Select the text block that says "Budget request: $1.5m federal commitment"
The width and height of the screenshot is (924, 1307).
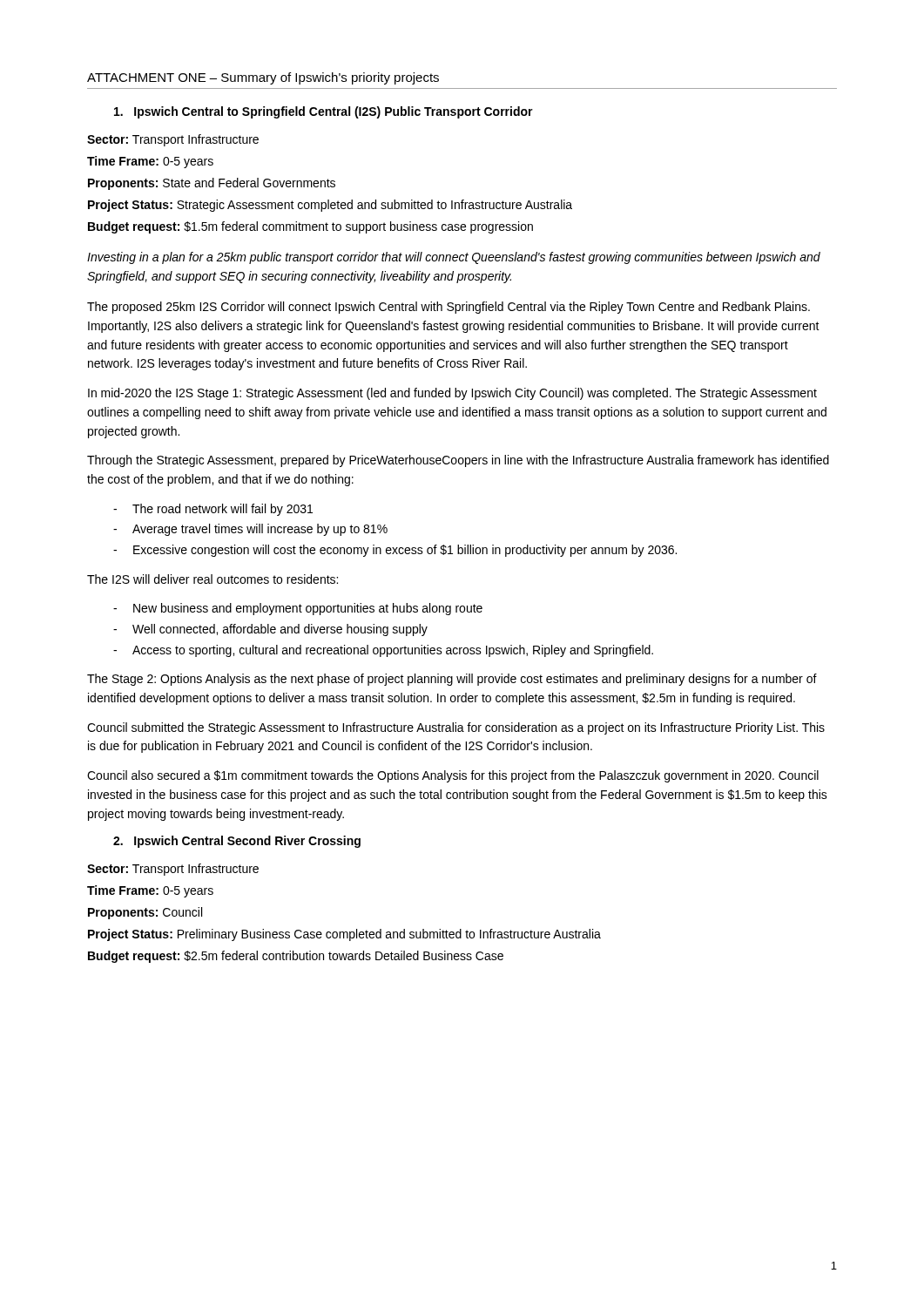462,227
